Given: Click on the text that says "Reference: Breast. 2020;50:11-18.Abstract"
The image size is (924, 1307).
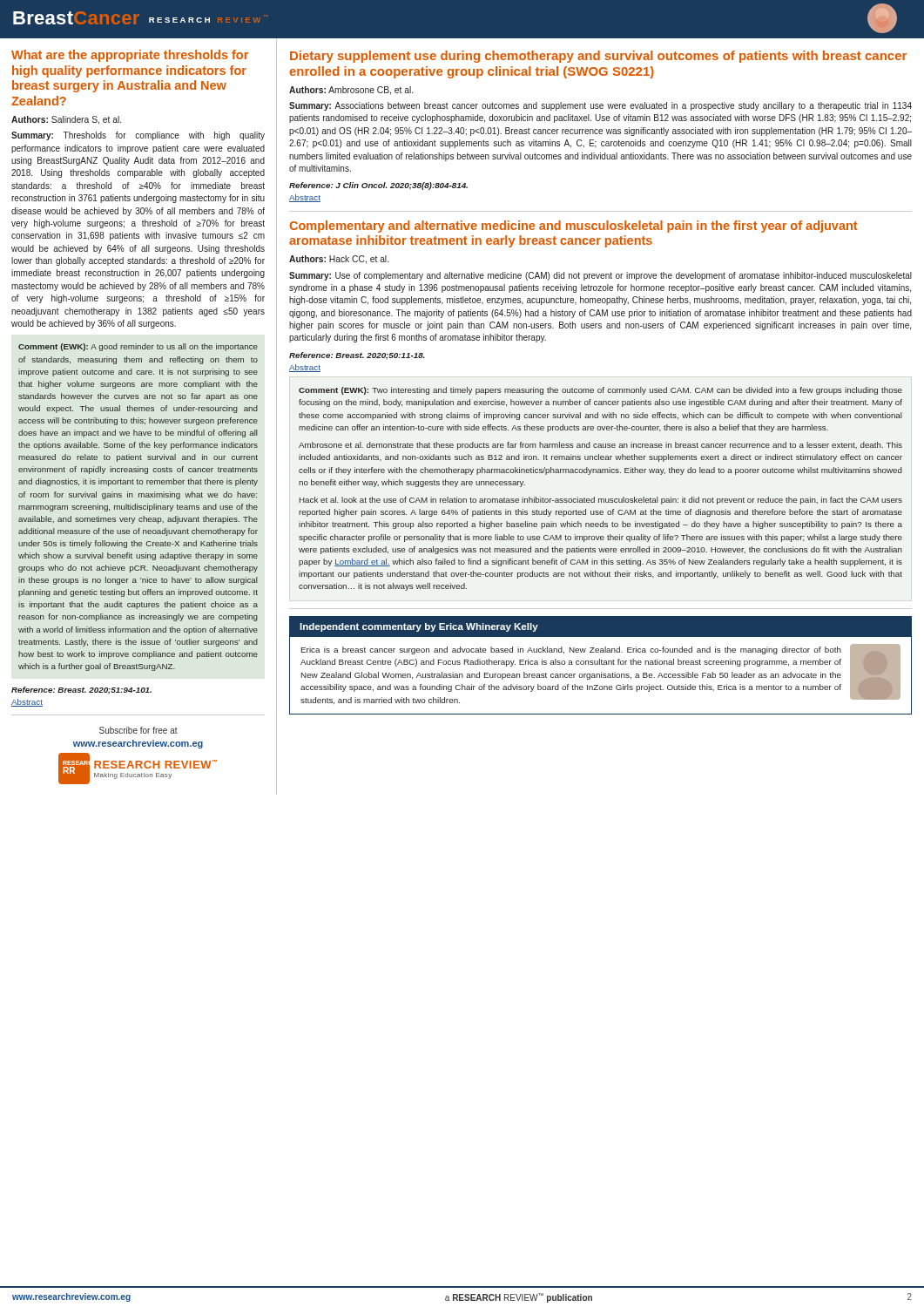Looking at the screenshot, I should pos(357,361).
